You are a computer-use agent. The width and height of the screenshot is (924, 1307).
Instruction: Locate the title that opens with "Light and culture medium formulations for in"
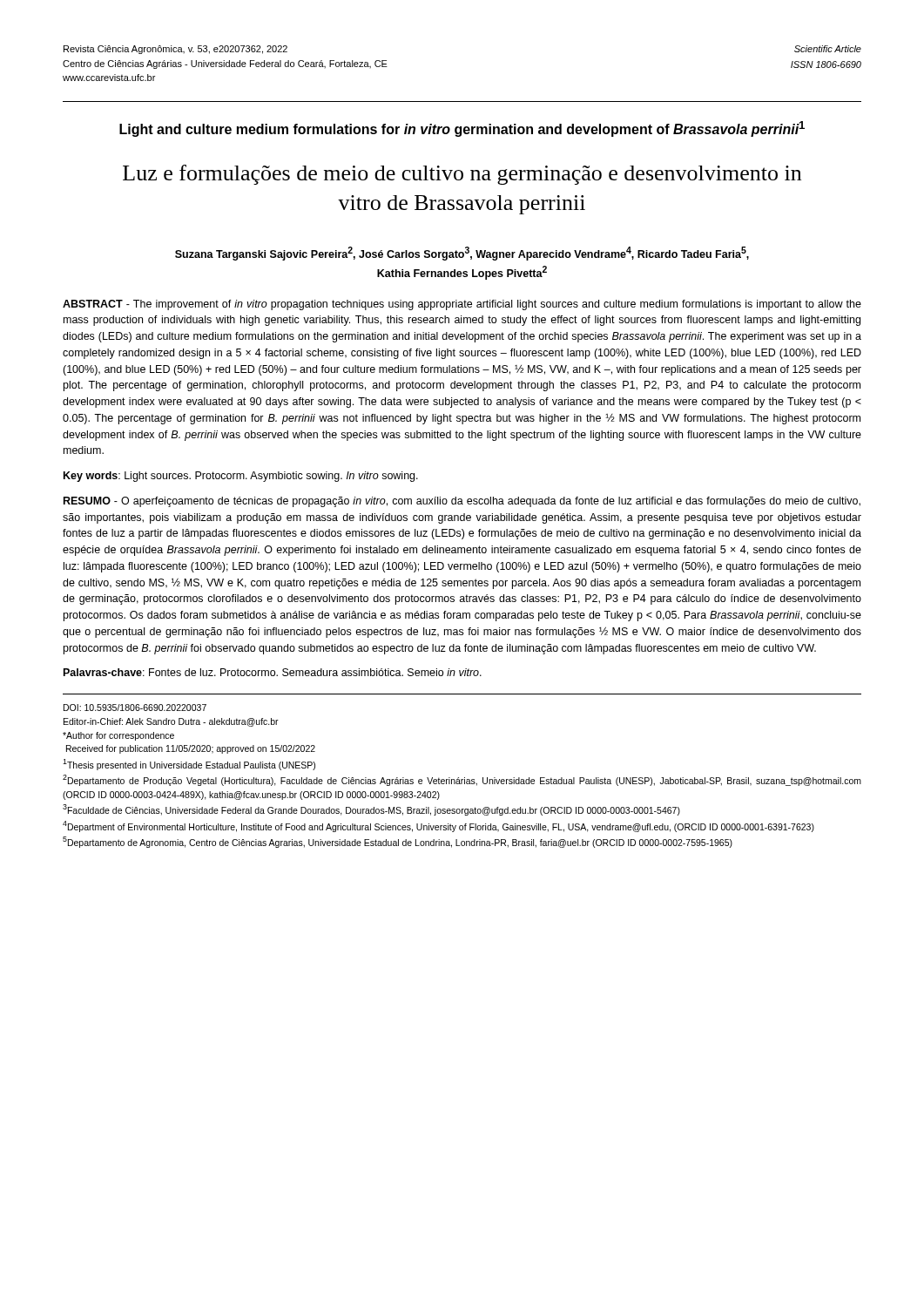tap(462, 127)
